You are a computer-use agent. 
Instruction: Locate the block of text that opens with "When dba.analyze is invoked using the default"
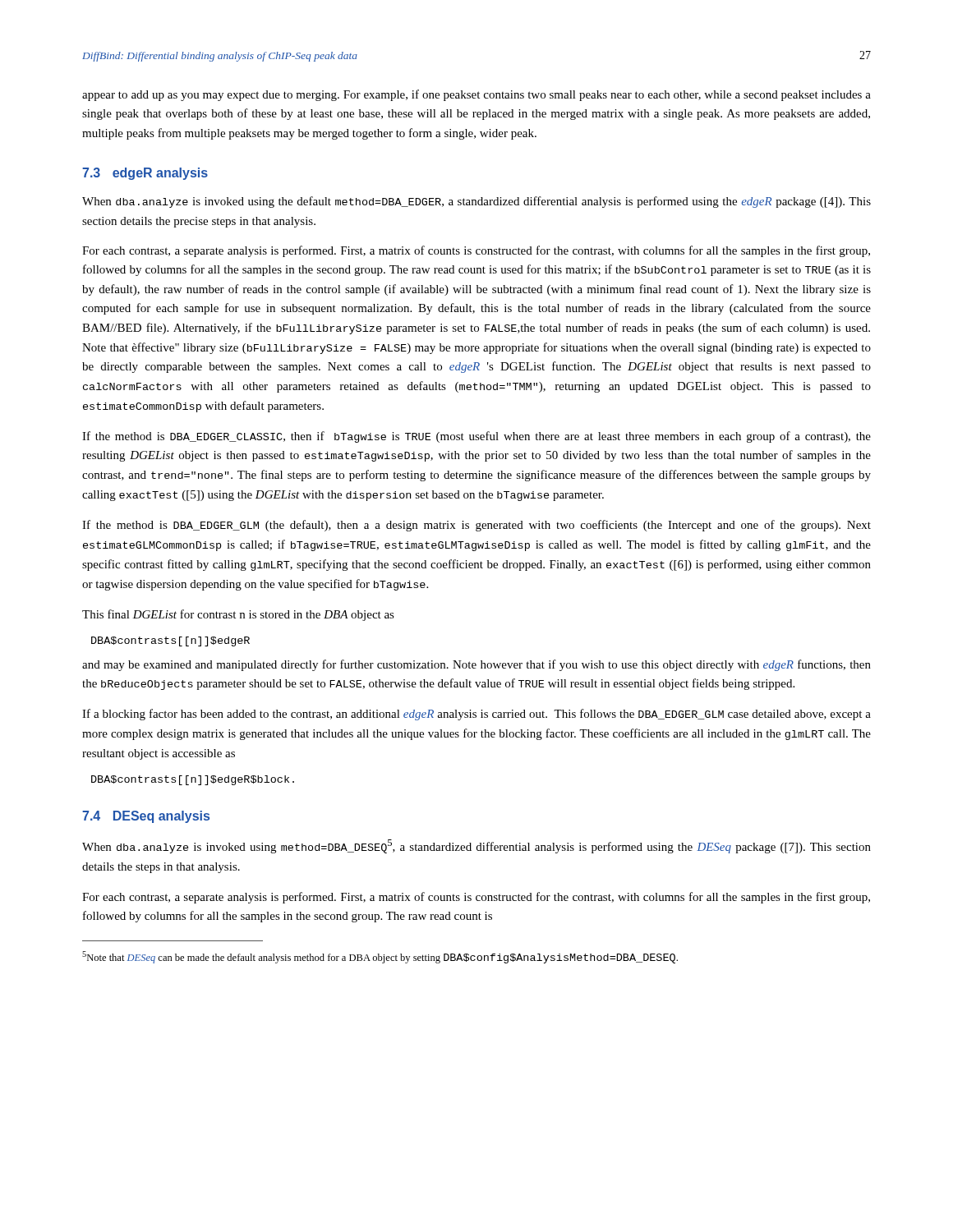476,211
